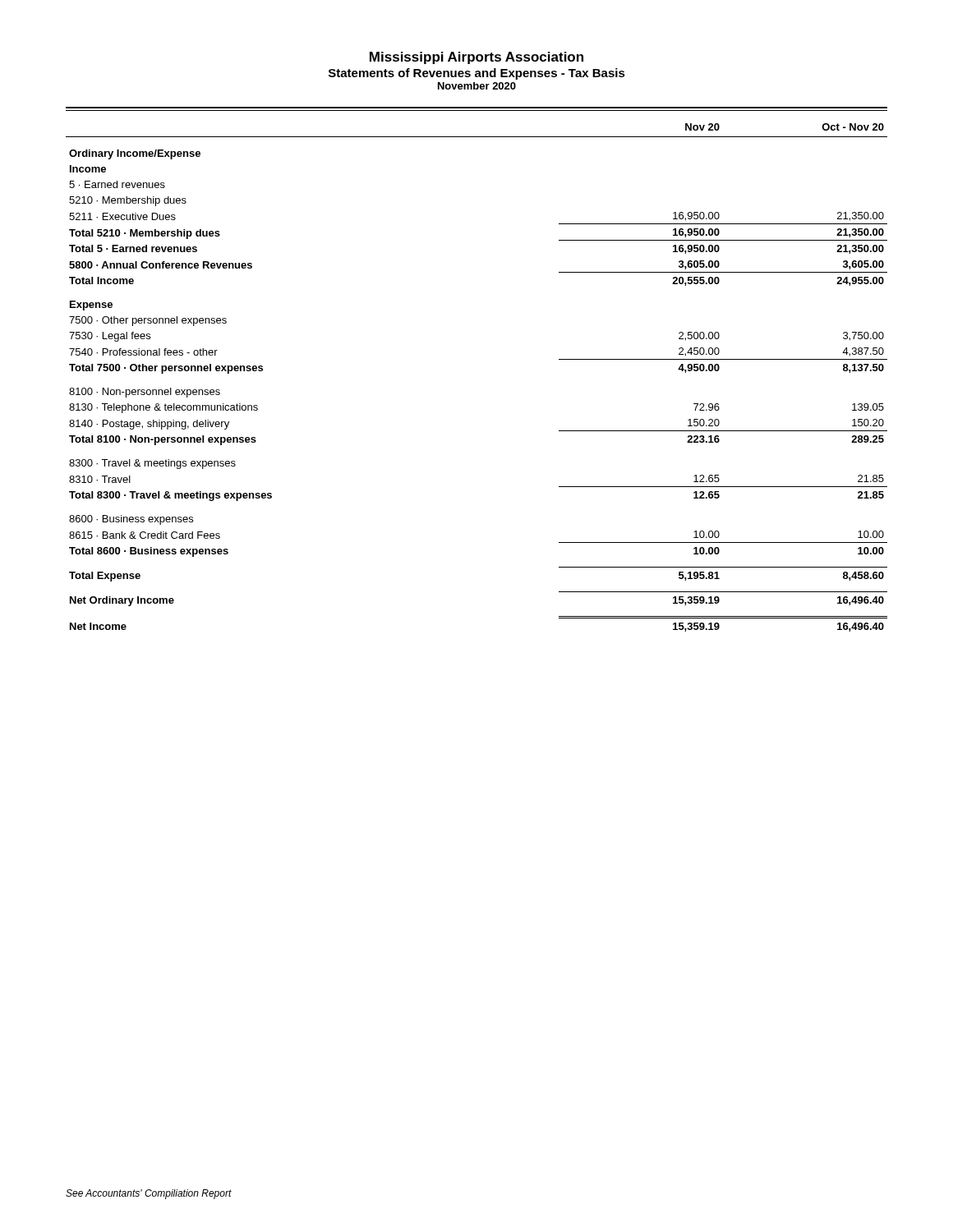
Task: Select the table that reads "5211 · Executive Dues"
Action: coord(476,377)
